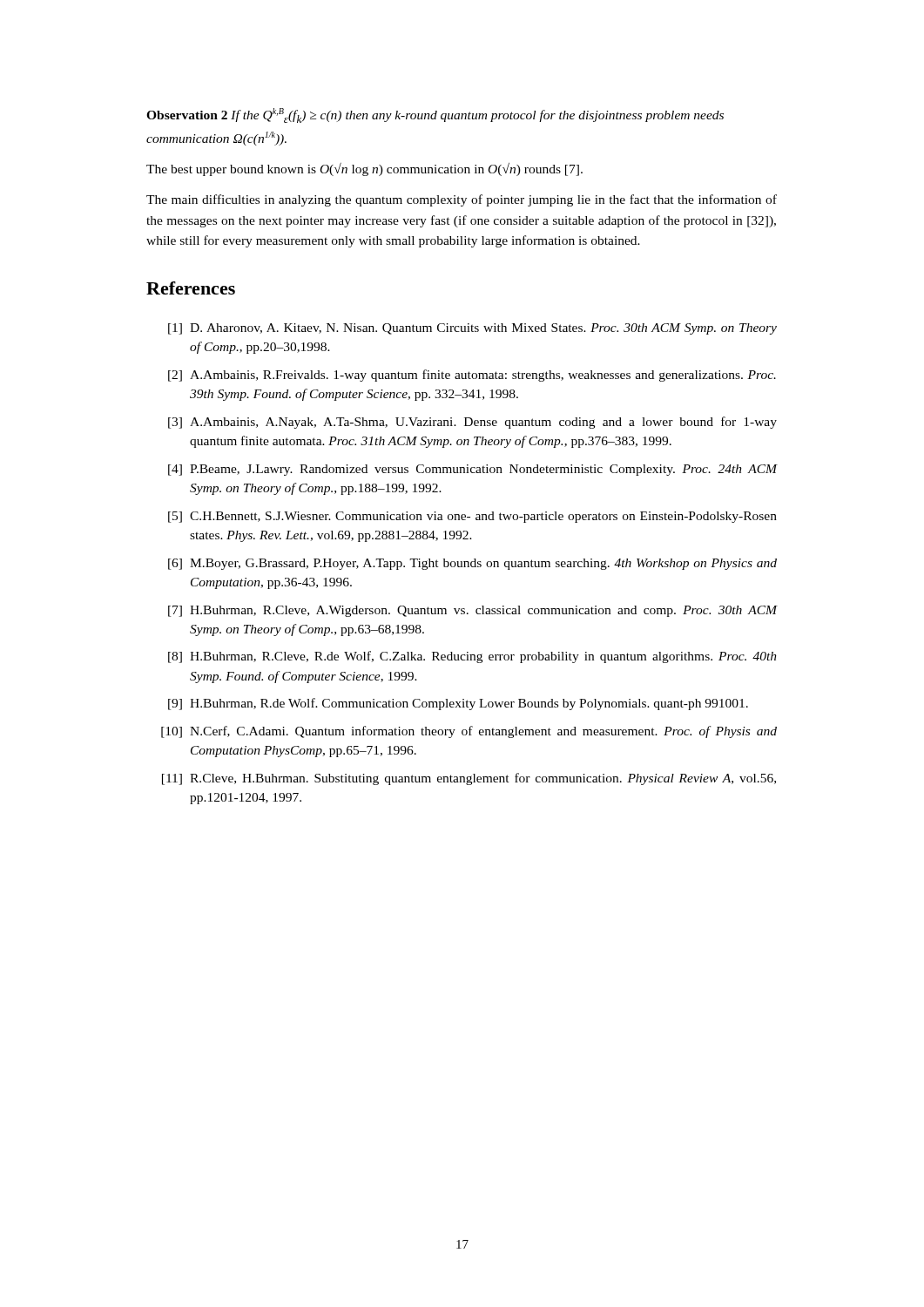Click on the text block starting "[5] C.H.Bennett, S.J.Wiesner. Communication via one- and two-particle"
This screenshot has height=1307, width=924.
[x=462, y=526]
